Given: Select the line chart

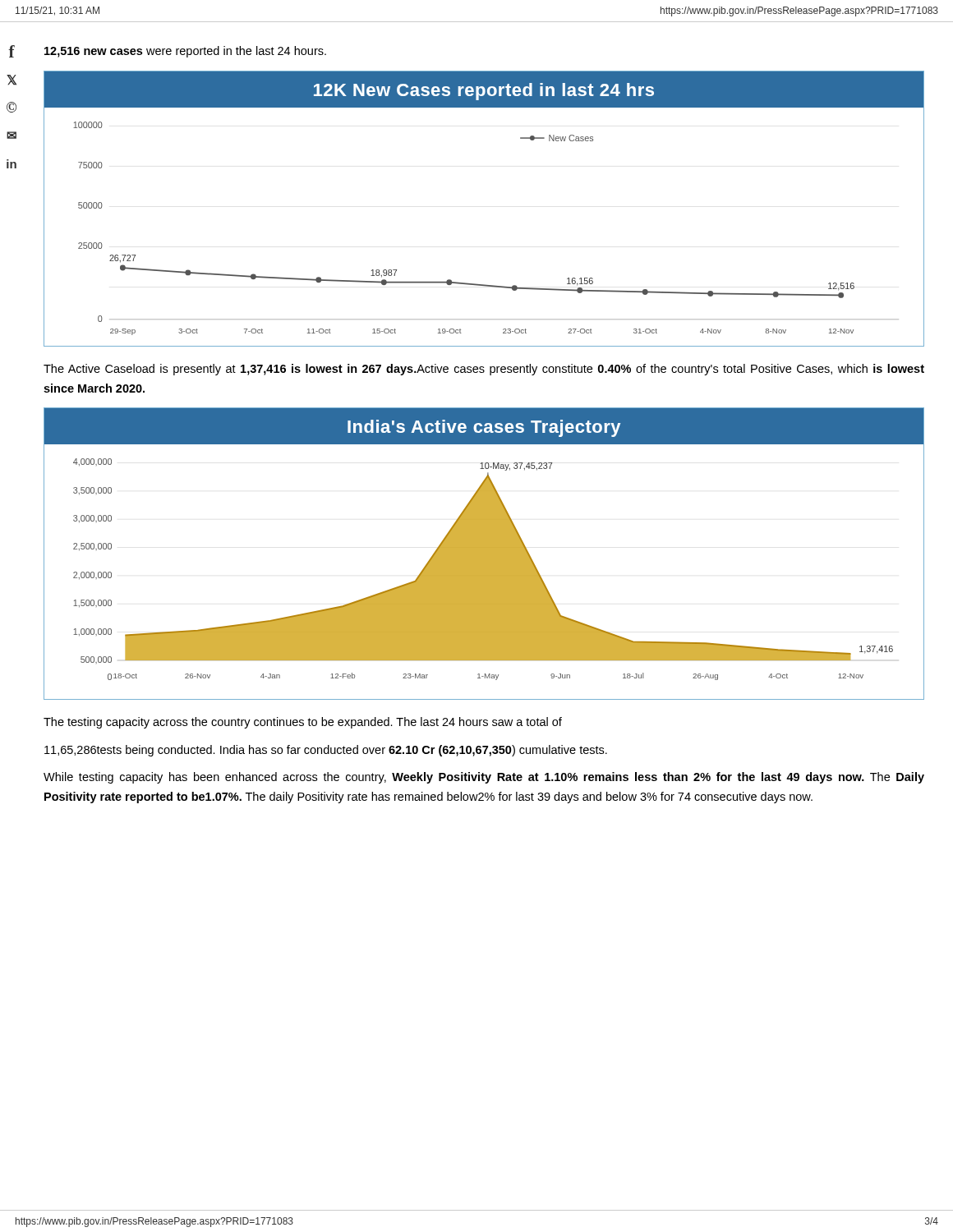Looking at the screenshot, I should 484,208.
